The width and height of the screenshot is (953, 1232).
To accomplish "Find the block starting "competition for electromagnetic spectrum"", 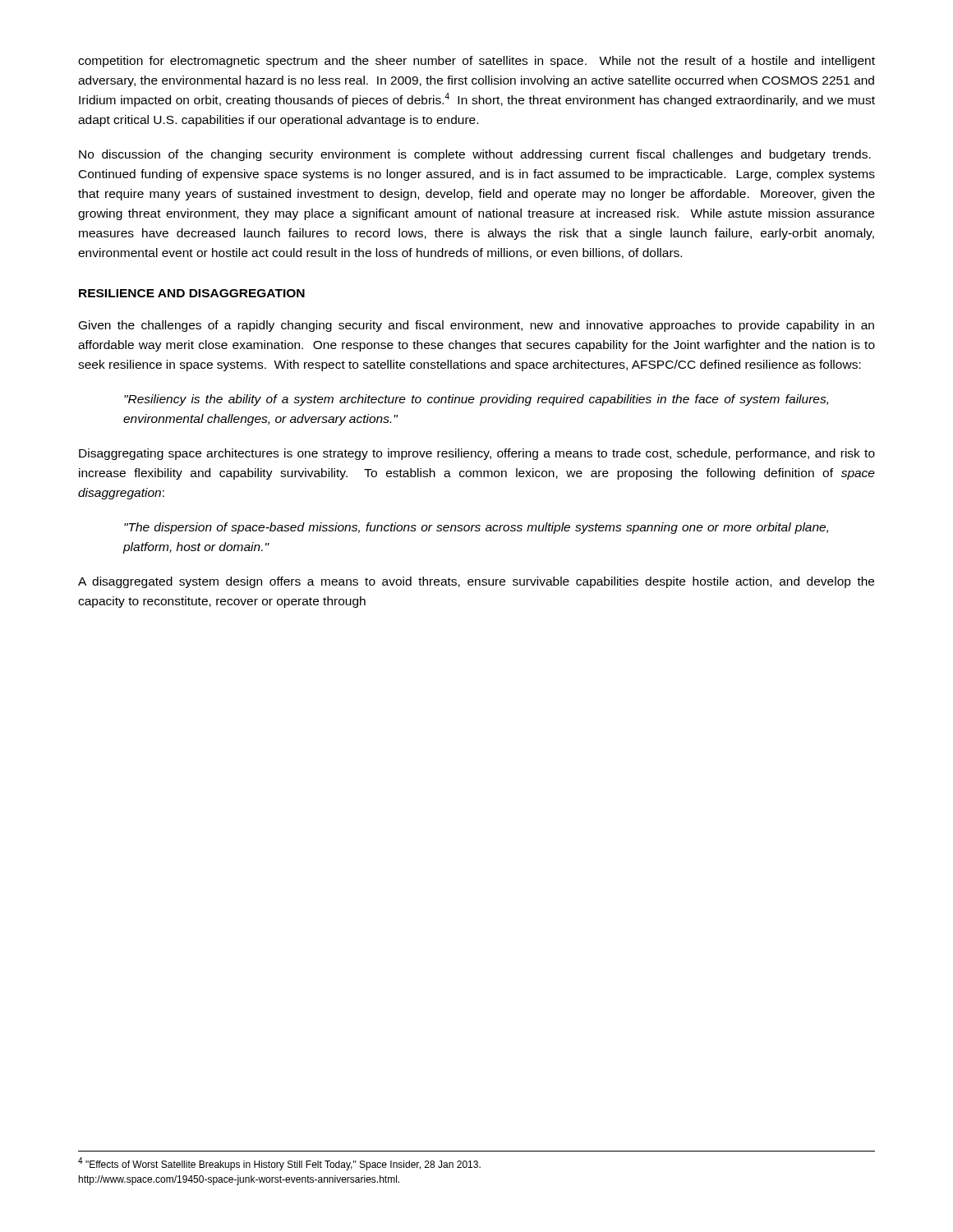I will (x=476, y=90).
